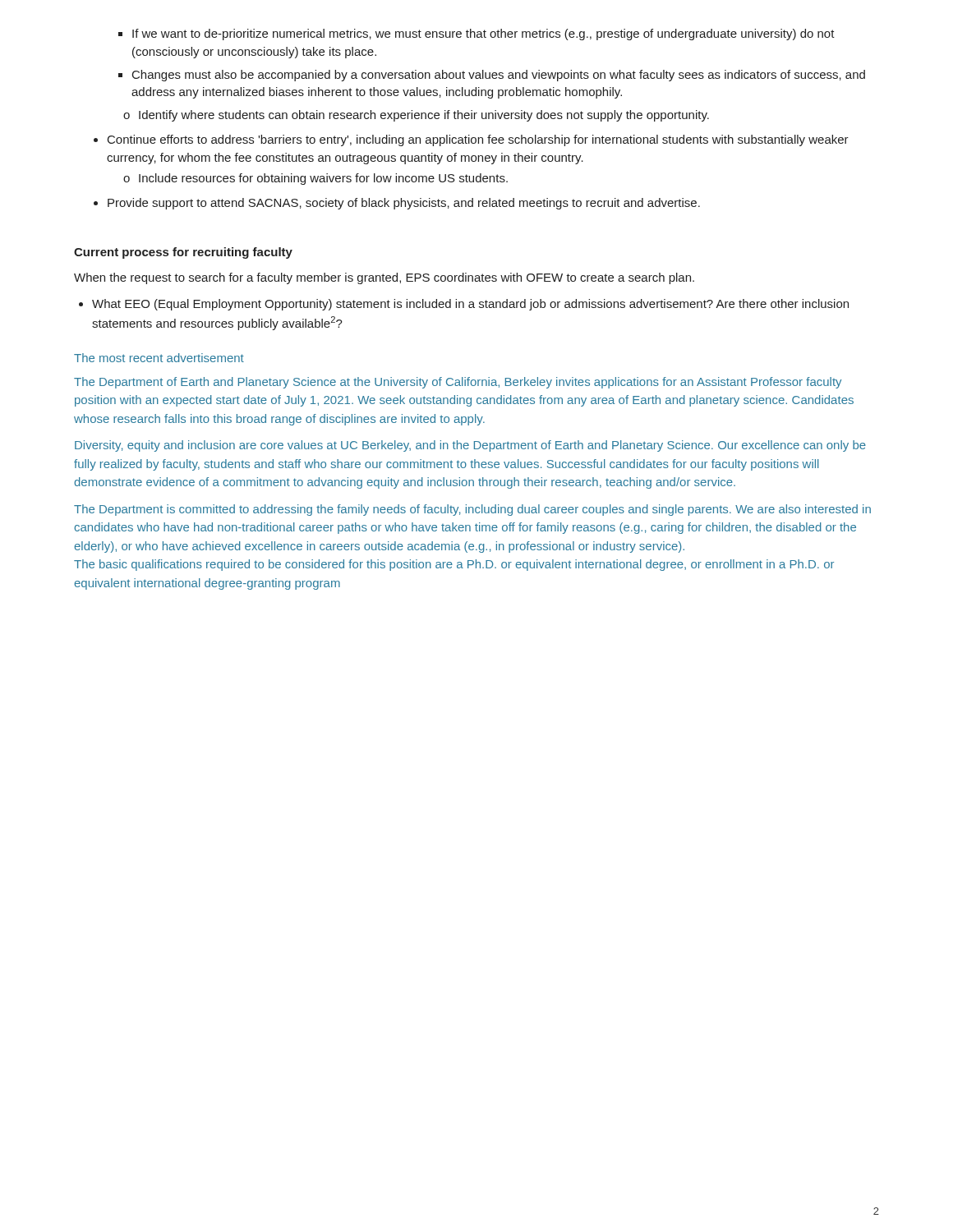Screen dimensions: 1232x953
Task: Find the passage starting "Current process for recruiting faculty"
Action: click(183, 252)
